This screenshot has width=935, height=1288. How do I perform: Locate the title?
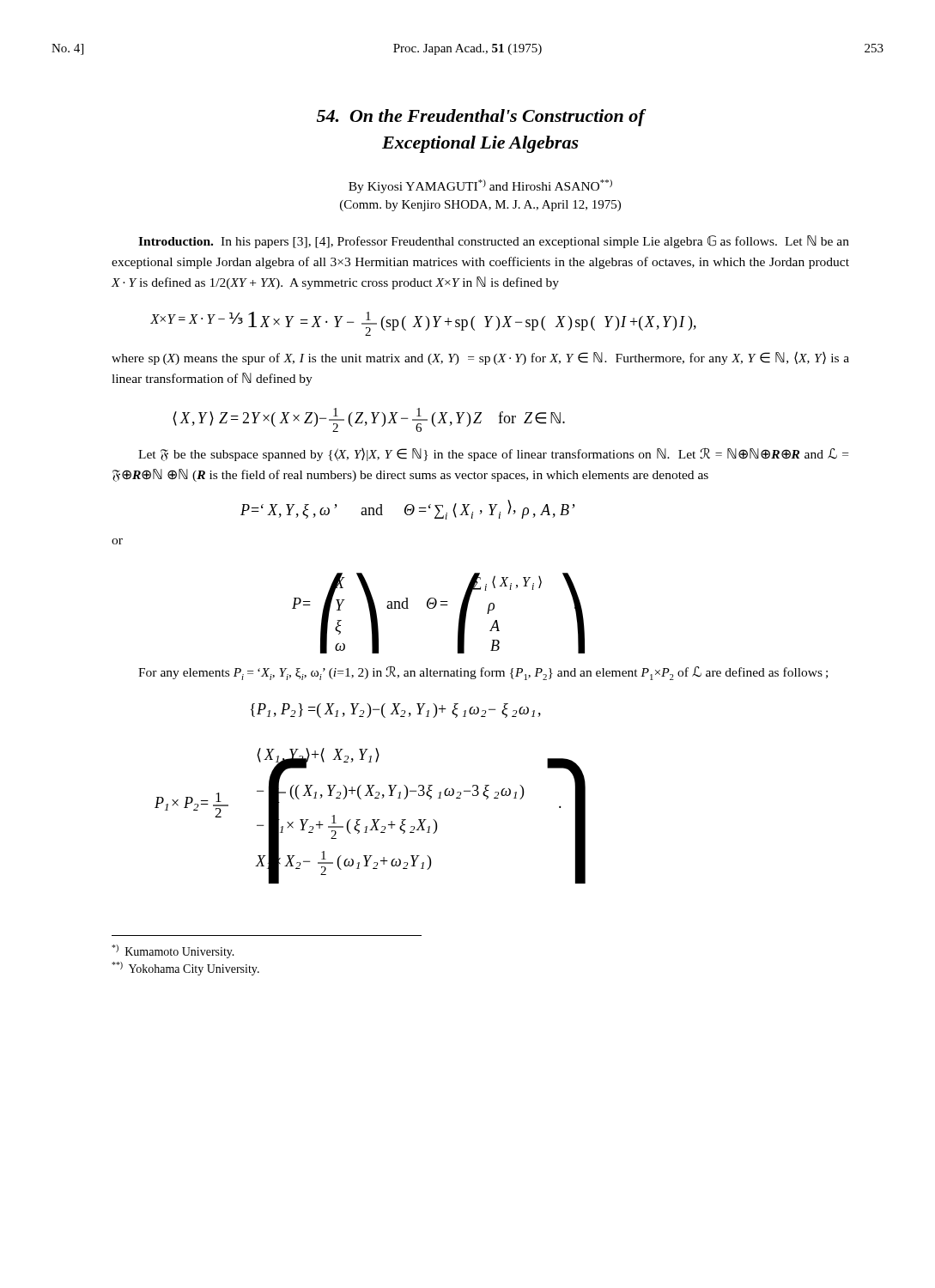(x=480, y=130)
